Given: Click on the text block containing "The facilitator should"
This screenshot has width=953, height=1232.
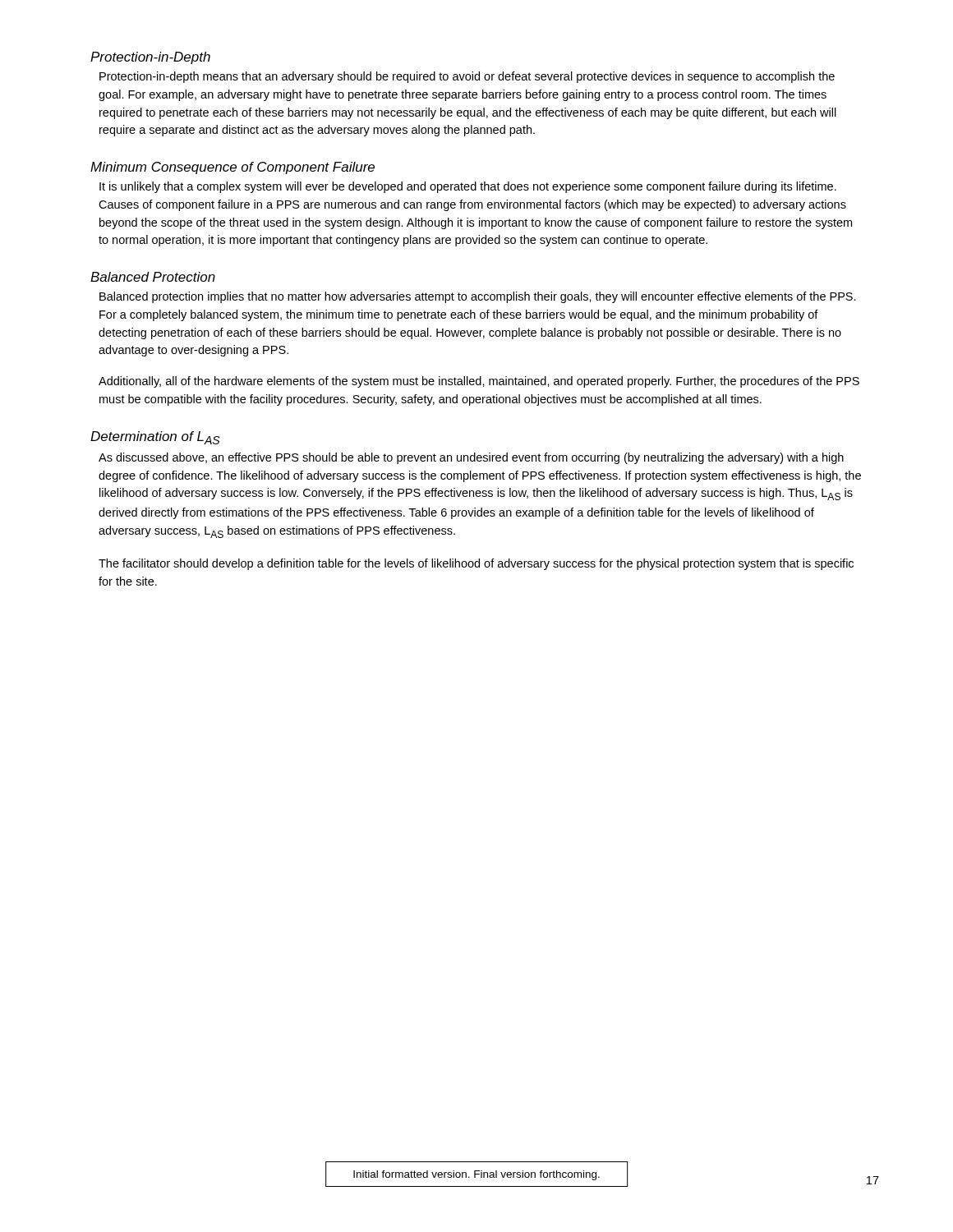Looking at the screenshot, I should click(476, 573).
